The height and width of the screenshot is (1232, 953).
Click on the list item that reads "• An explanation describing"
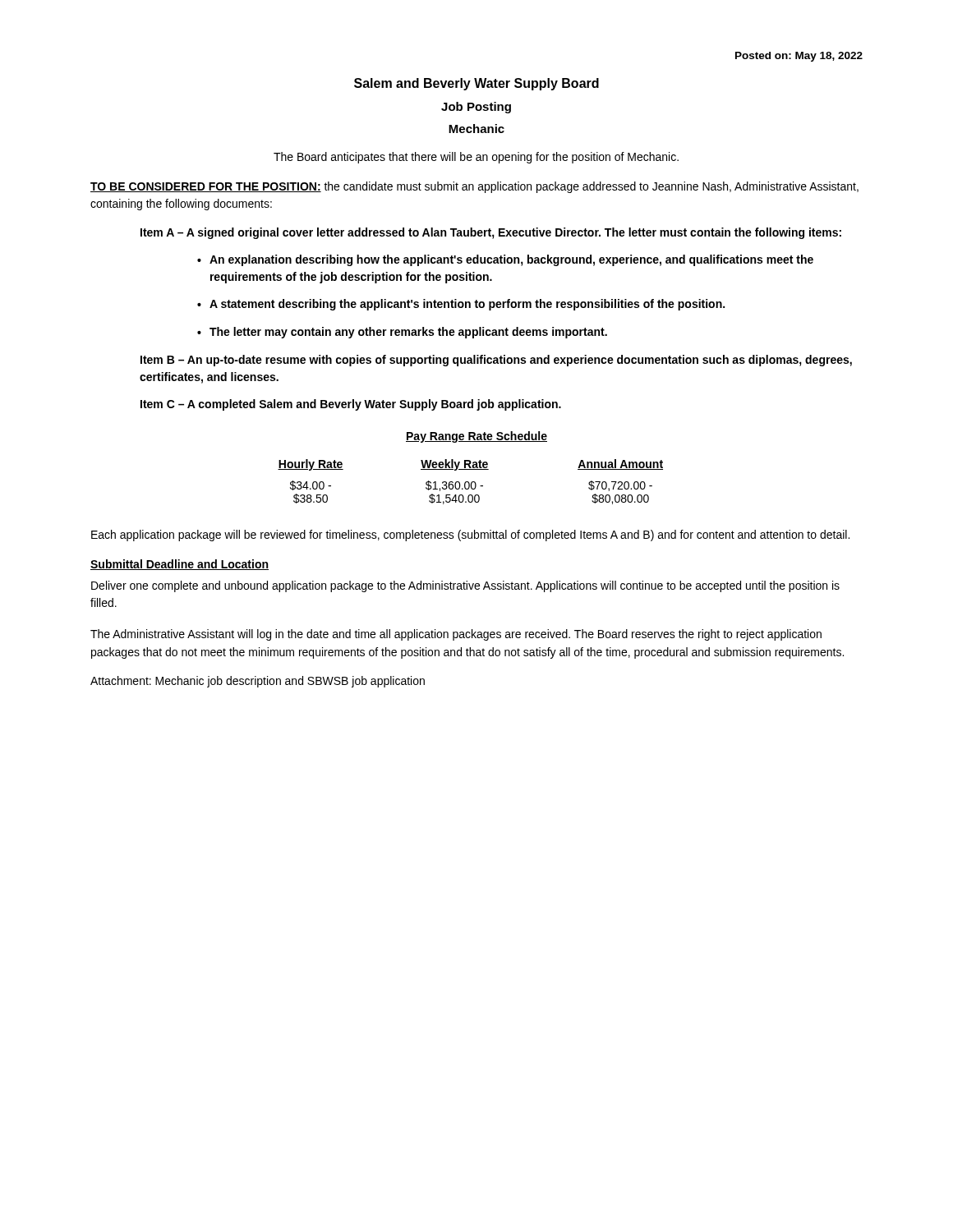pos(530,269)
